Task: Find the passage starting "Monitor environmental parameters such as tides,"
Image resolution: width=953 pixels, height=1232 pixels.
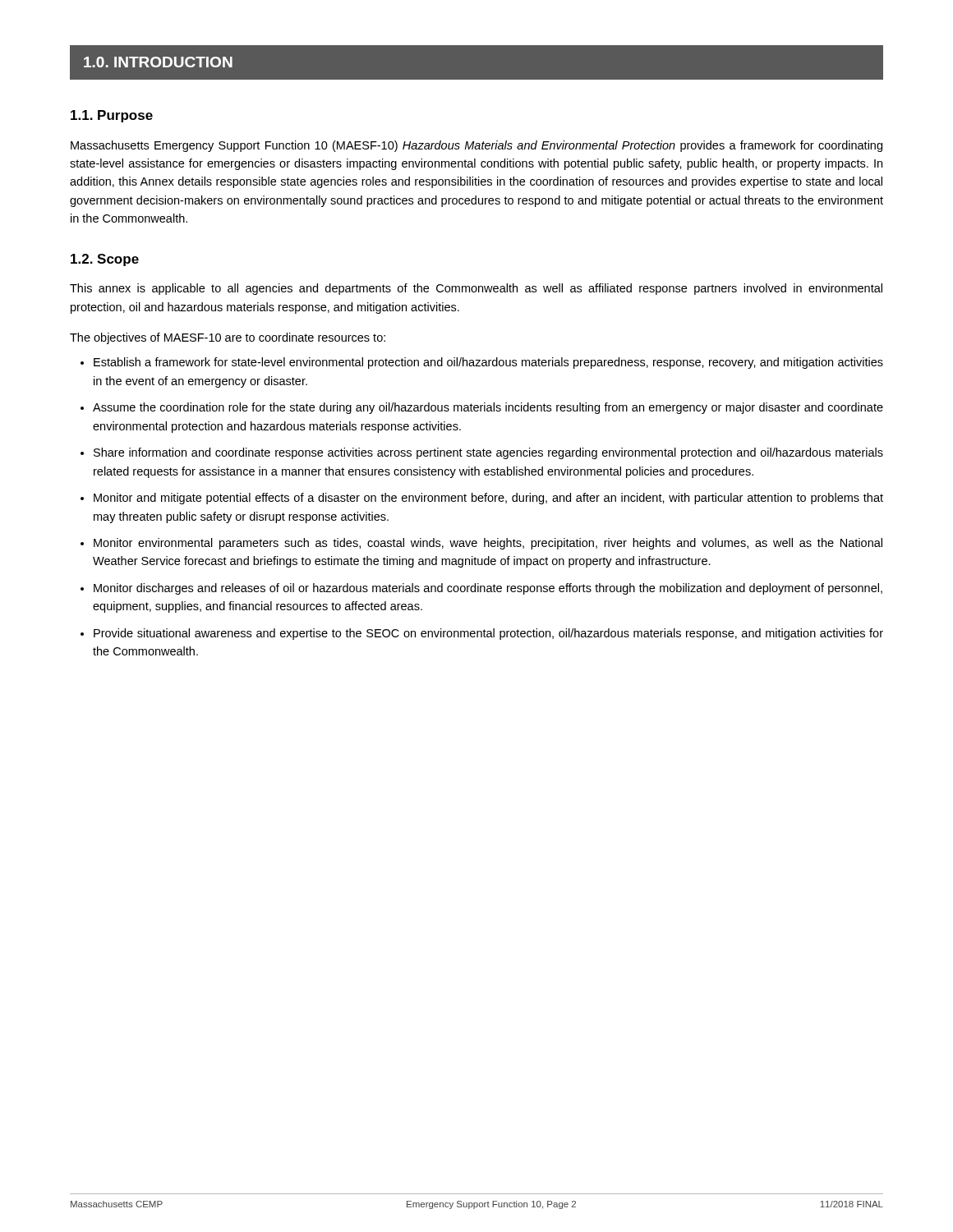Action: point(488,552)
